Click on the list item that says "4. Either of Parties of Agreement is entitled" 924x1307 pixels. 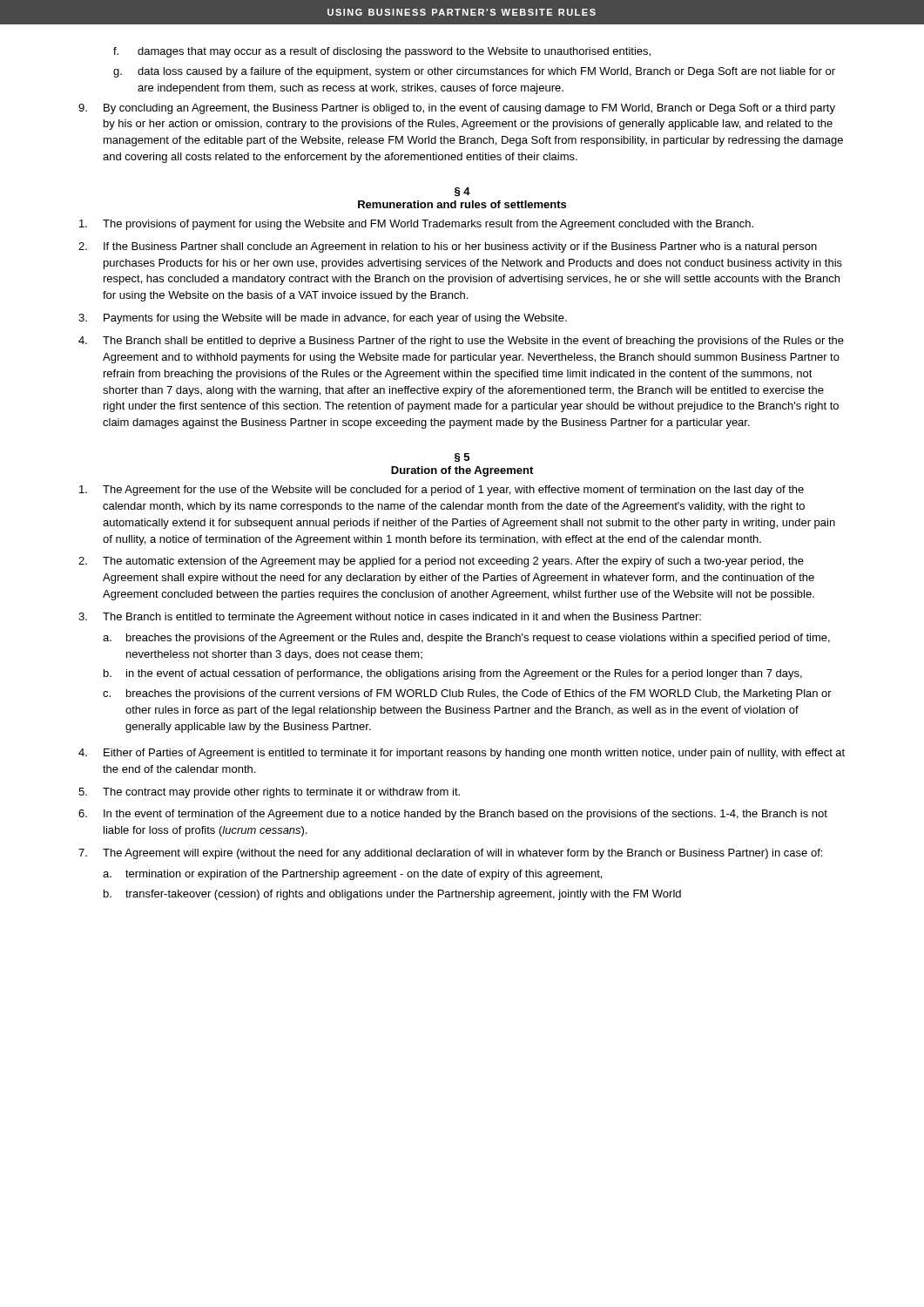462,761
